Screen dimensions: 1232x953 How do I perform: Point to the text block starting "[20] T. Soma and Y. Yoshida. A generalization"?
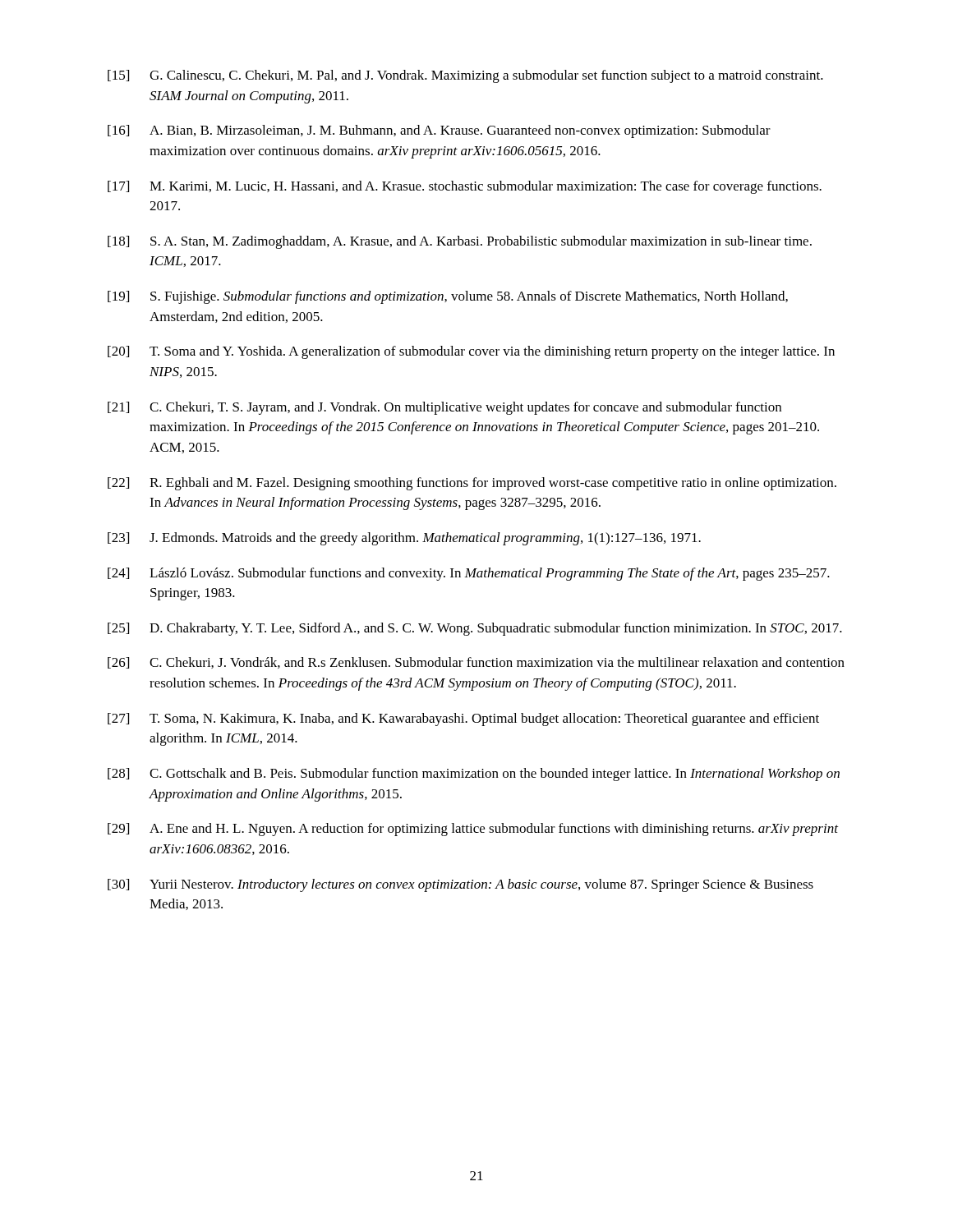(476, 362)
